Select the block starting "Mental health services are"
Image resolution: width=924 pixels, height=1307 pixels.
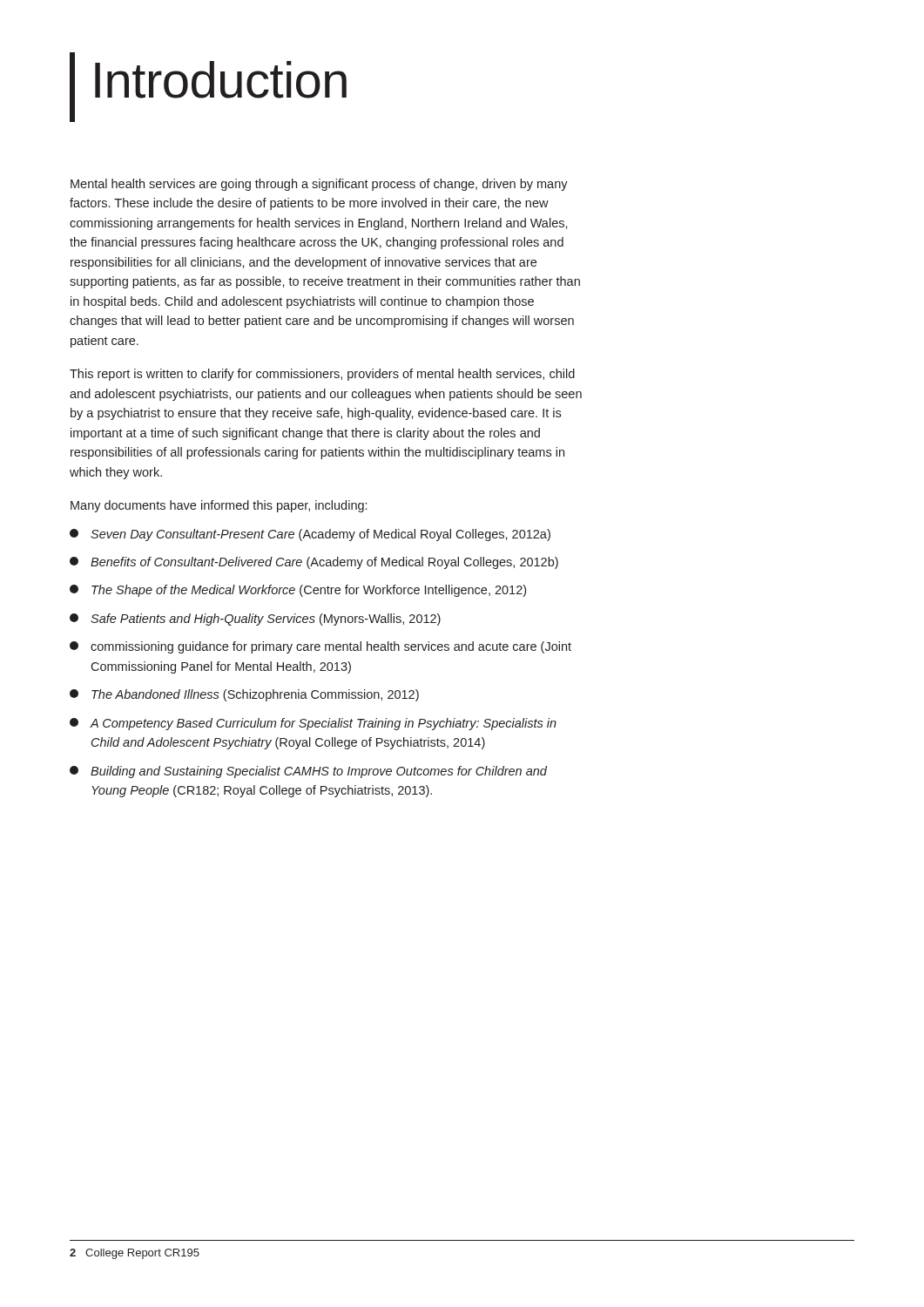325,262
